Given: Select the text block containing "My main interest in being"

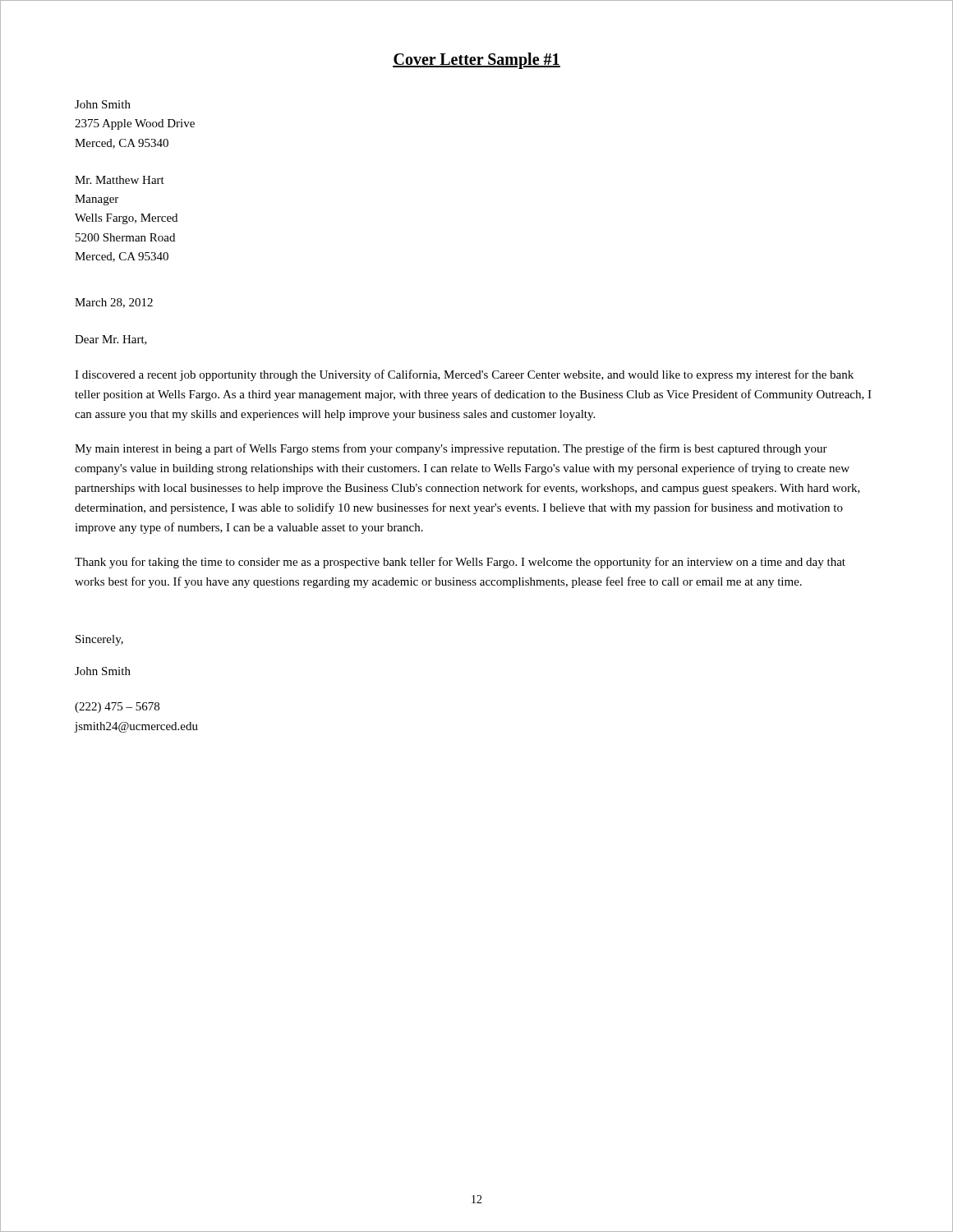Looking at the screenshot, I should pos(468,488).
